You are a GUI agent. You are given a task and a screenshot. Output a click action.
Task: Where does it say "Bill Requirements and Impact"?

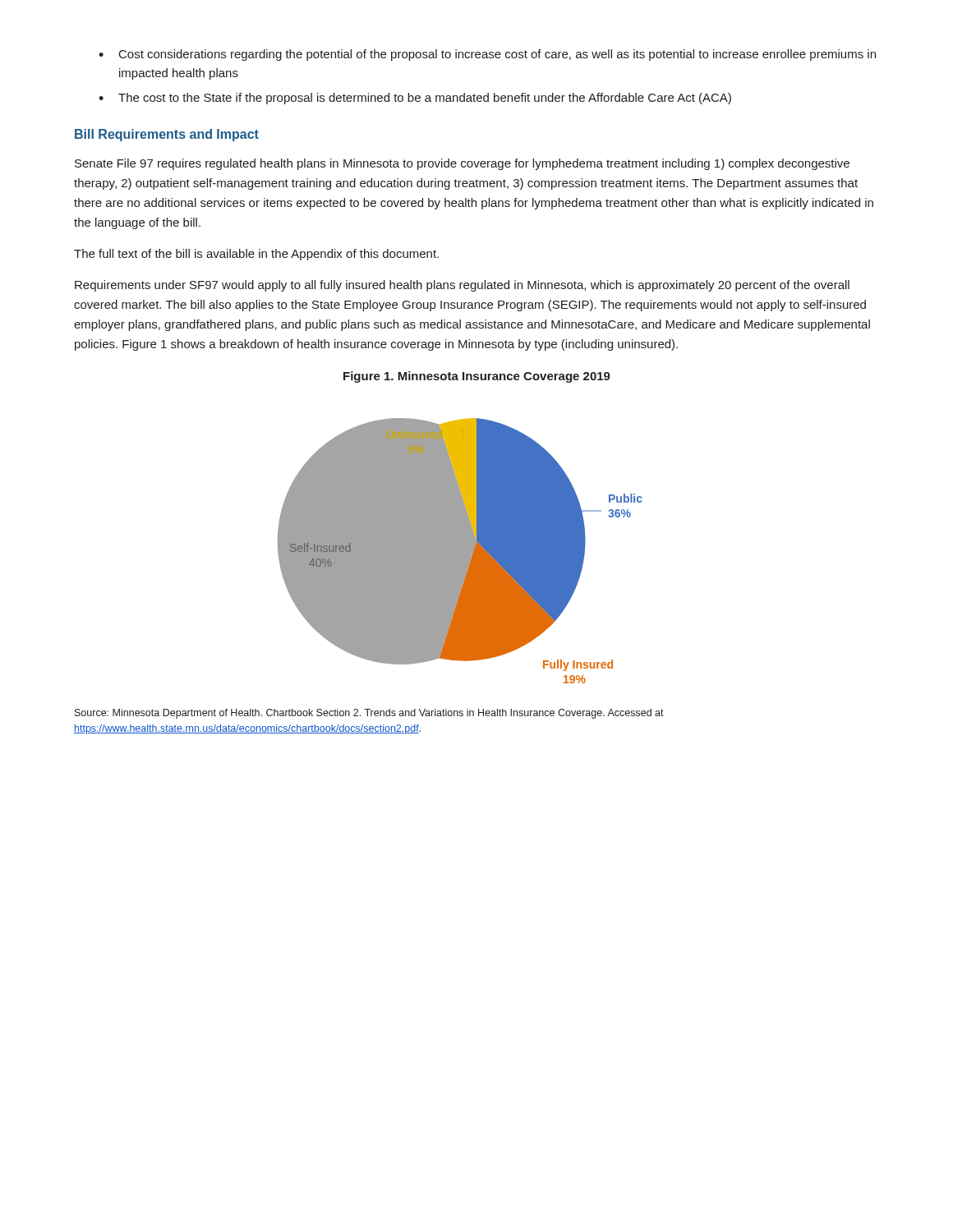166,134
